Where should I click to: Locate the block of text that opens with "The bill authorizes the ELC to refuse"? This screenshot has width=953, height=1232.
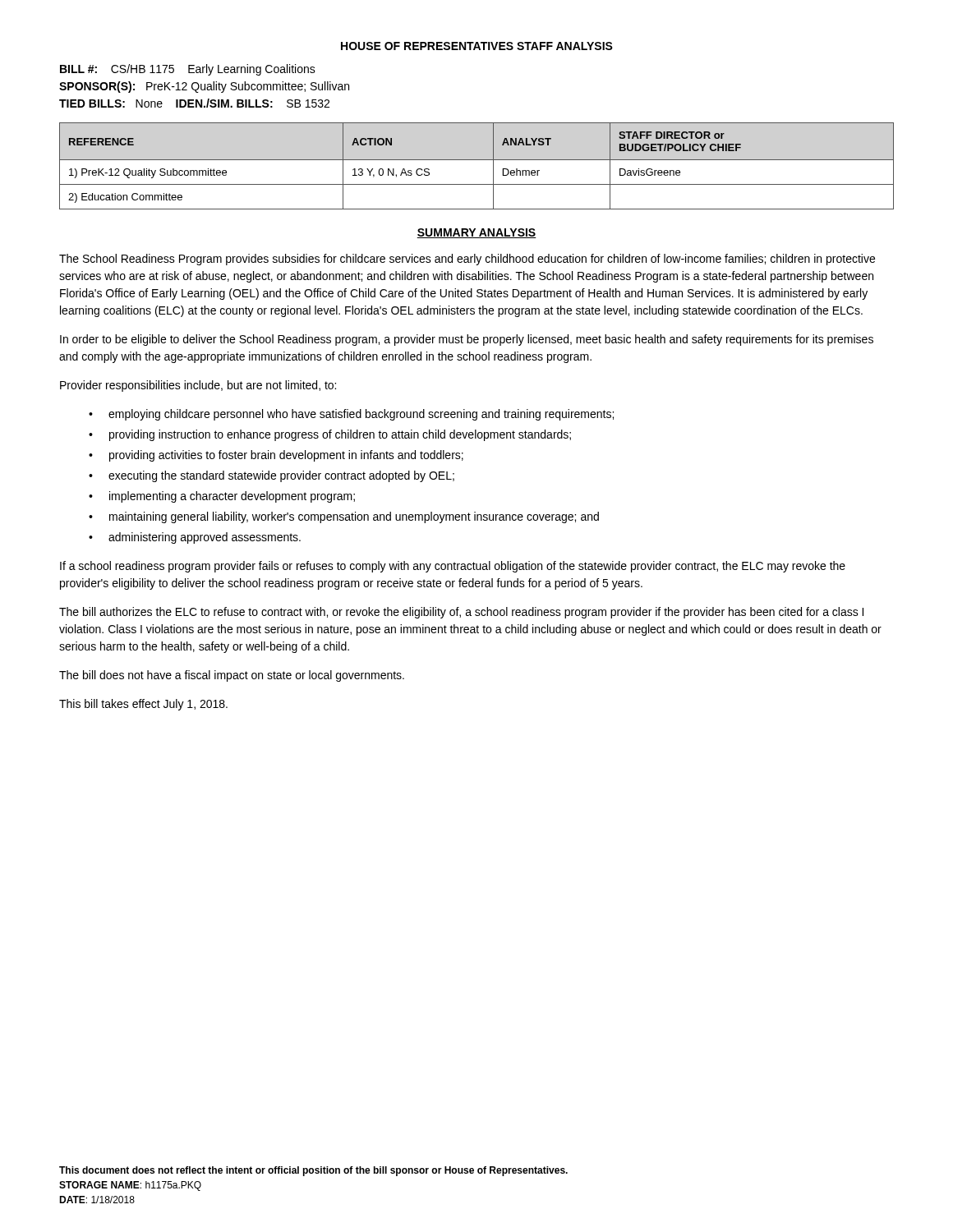[x=470, y=629]
